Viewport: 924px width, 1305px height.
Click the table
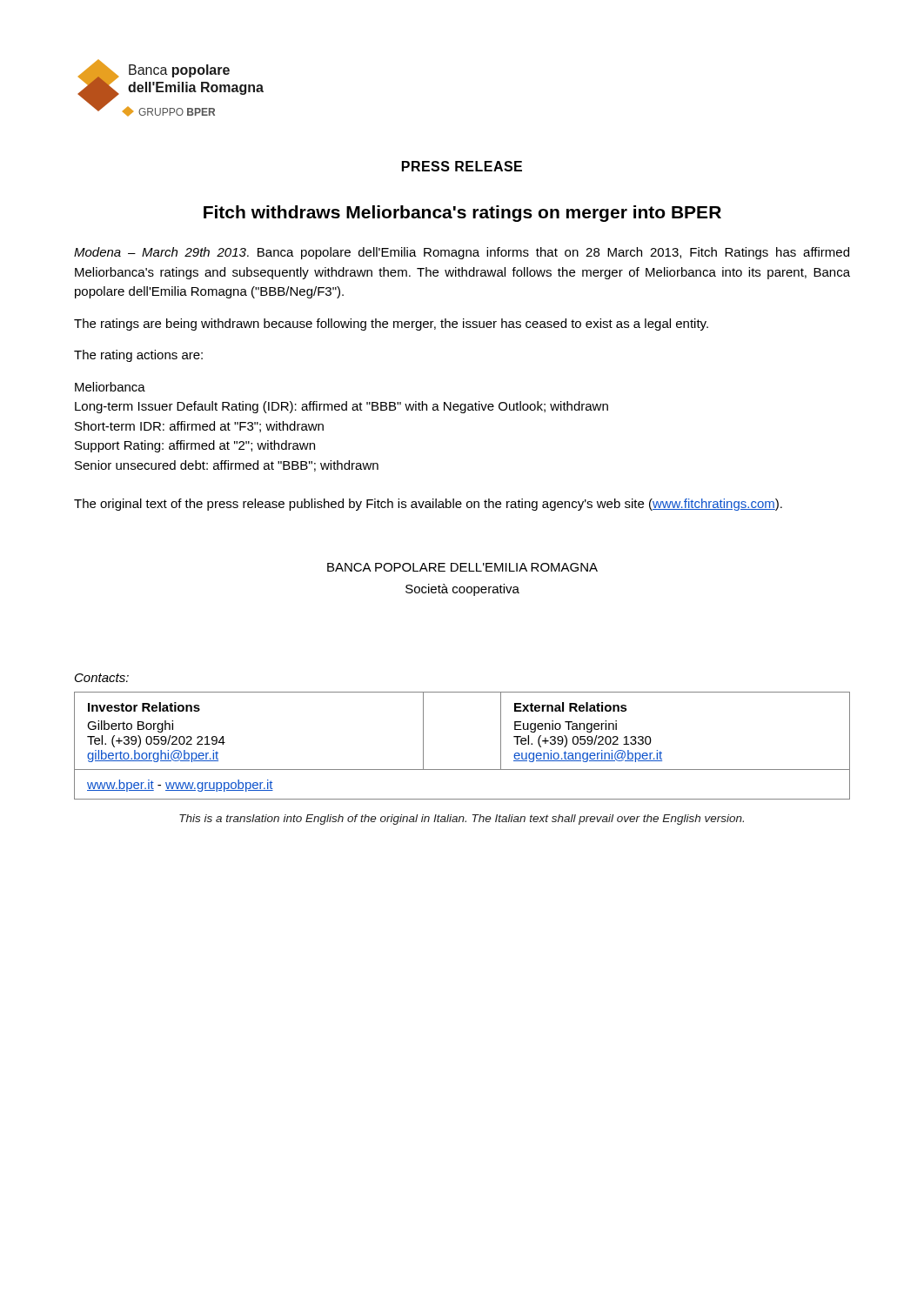tap(462, 745)
